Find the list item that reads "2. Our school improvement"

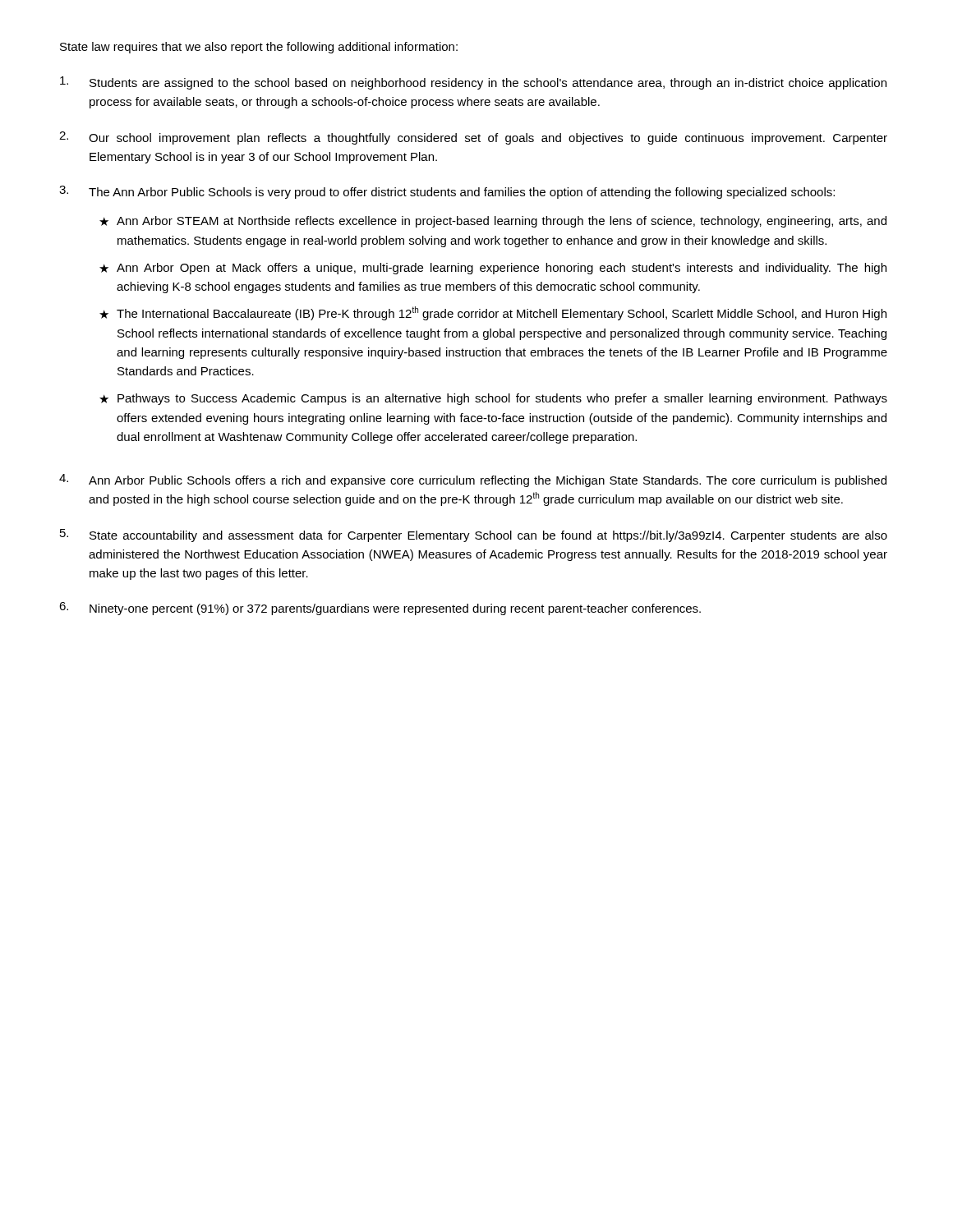(x=473, y=147)
